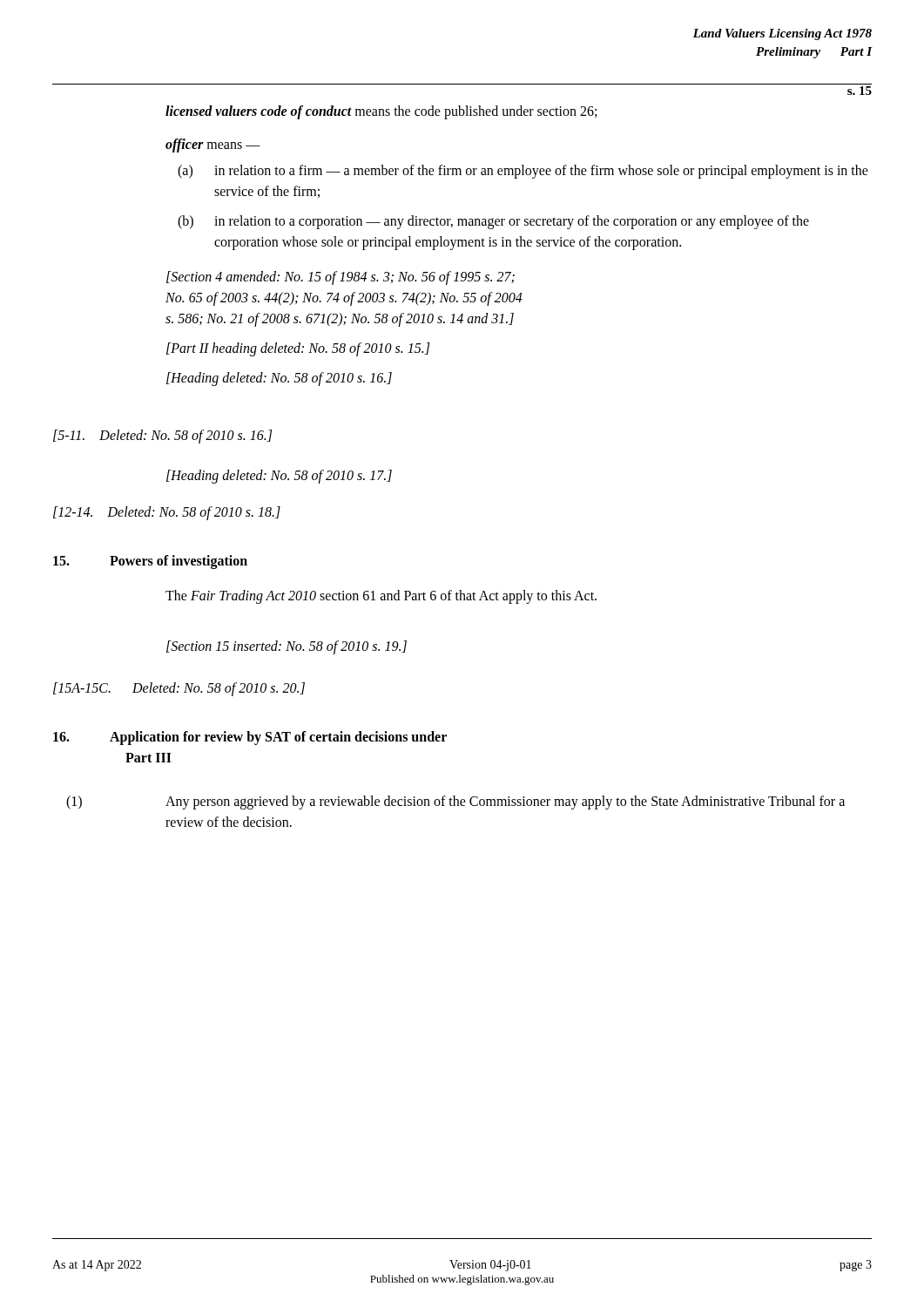This screenshot has height=1307, width=924.
Task: Click the passage that begins "[15A-15C. Deleted: No. 58 of"
Action: [179, 688]
